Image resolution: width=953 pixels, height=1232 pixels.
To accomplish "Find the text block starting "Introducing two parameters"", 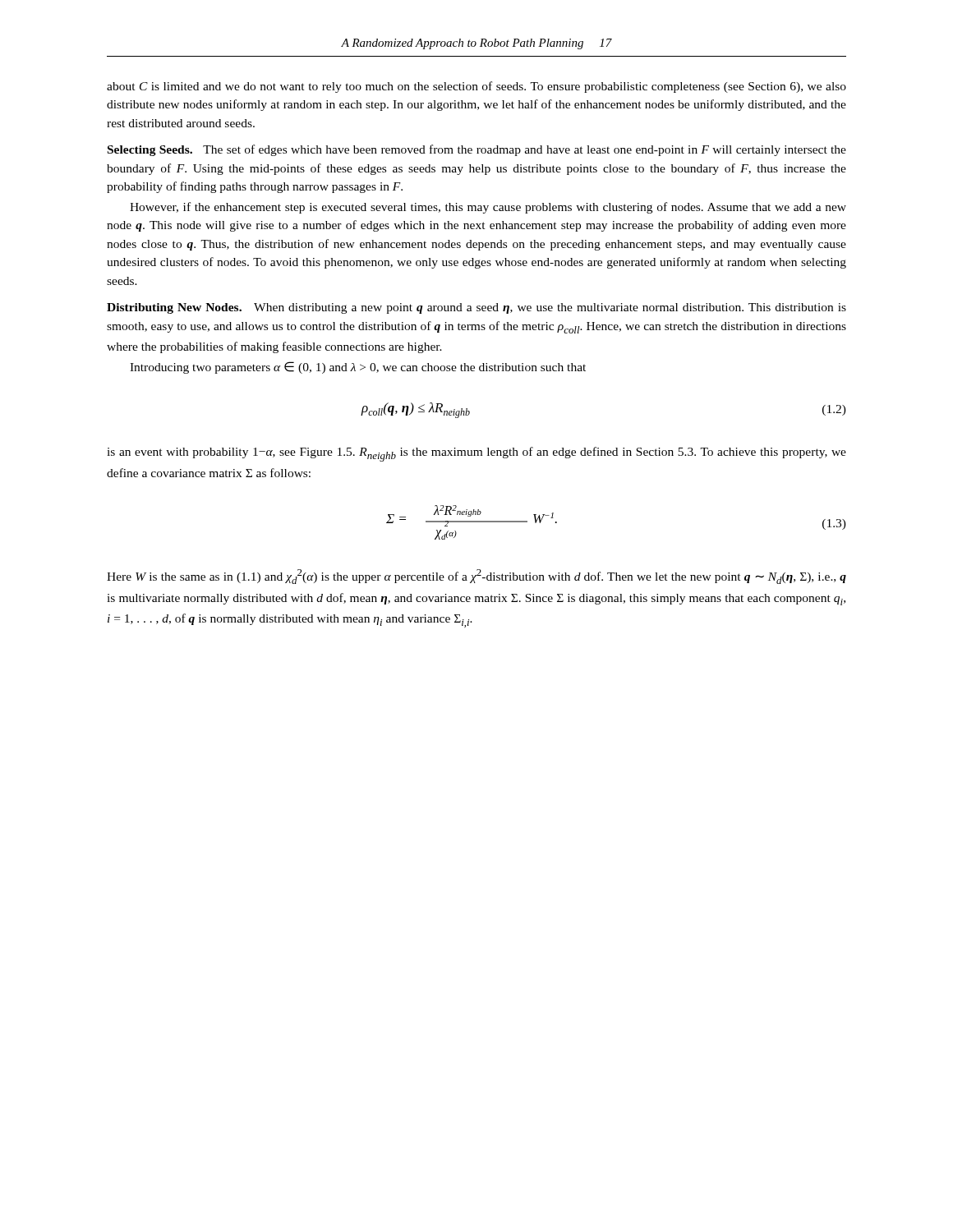I will (476, 367).
